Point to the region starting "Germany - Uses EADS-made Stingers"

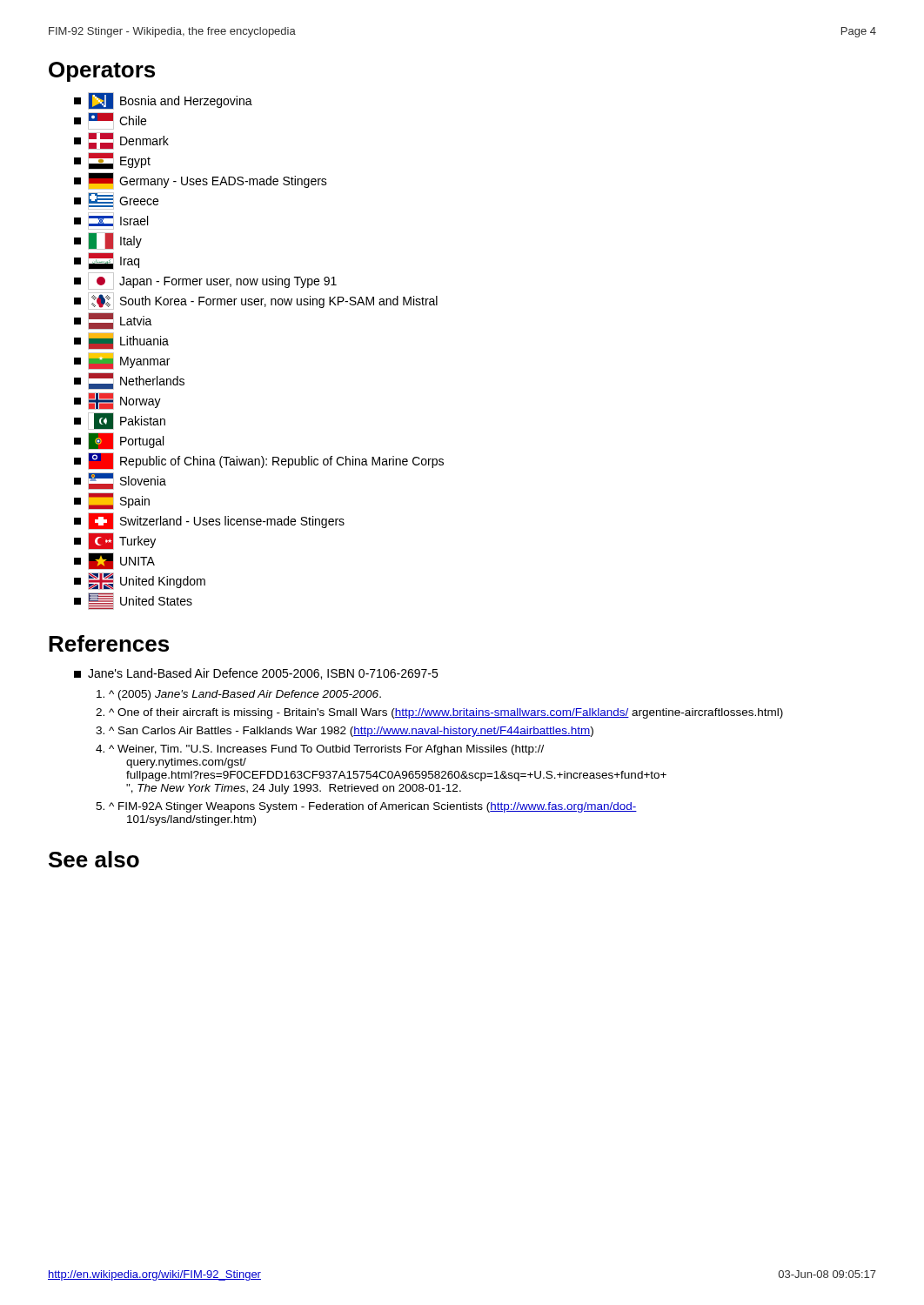[200, 181]
